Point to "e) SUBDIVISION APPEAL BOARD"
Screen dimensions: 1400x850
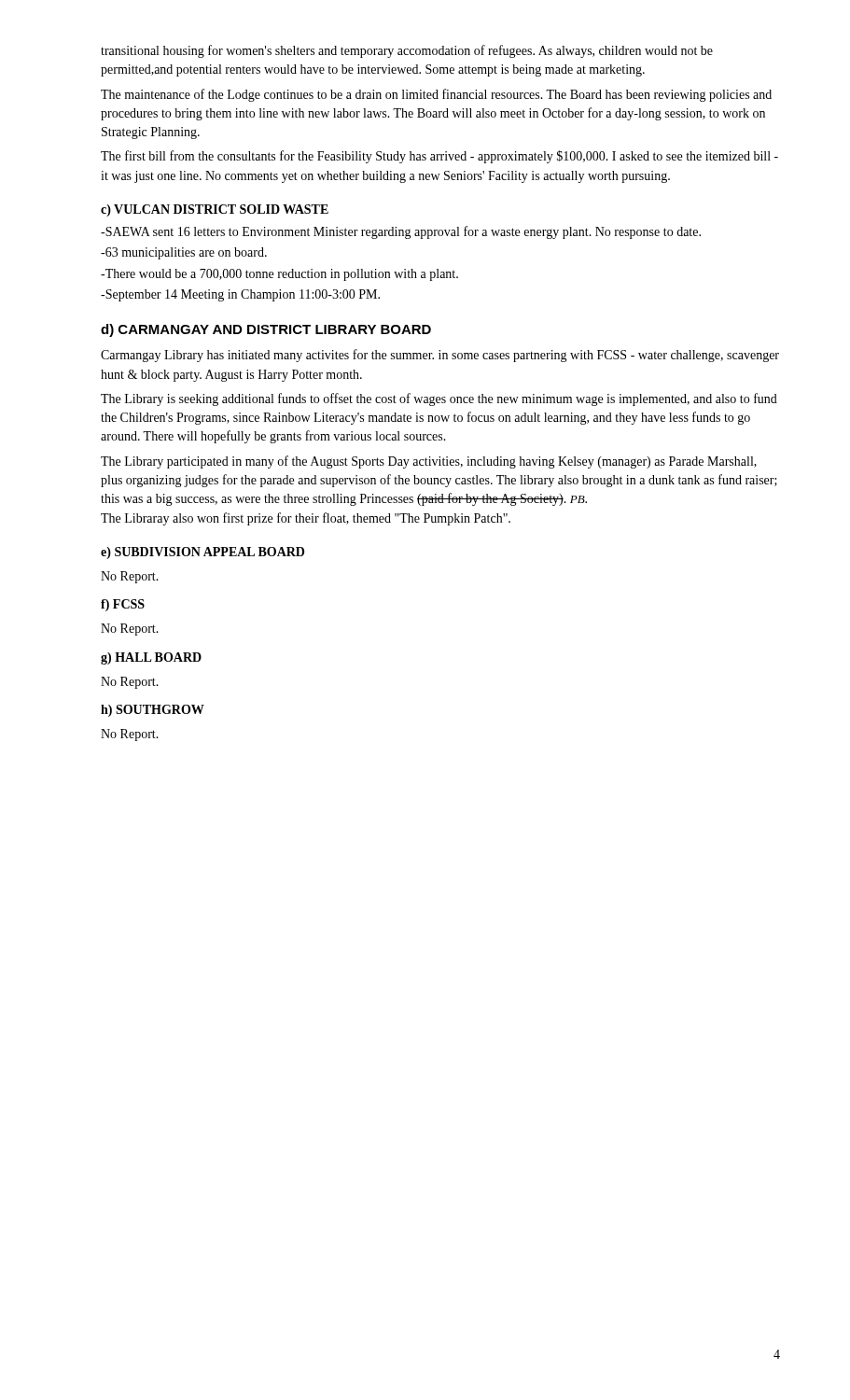203,552
